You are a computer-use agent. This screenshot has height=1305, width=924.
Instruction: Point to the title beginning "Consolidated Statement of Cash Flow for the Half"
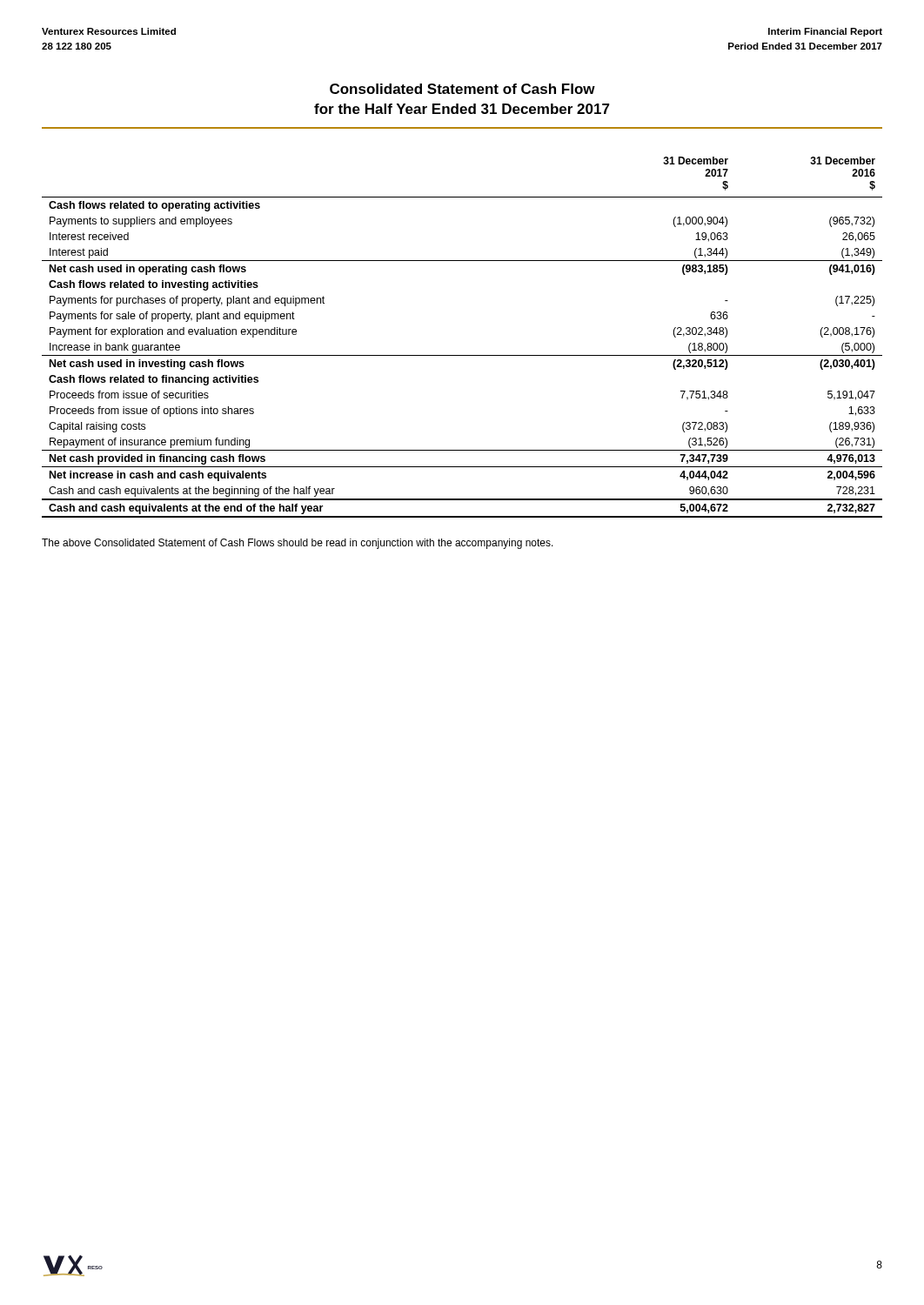coord(462,99)
